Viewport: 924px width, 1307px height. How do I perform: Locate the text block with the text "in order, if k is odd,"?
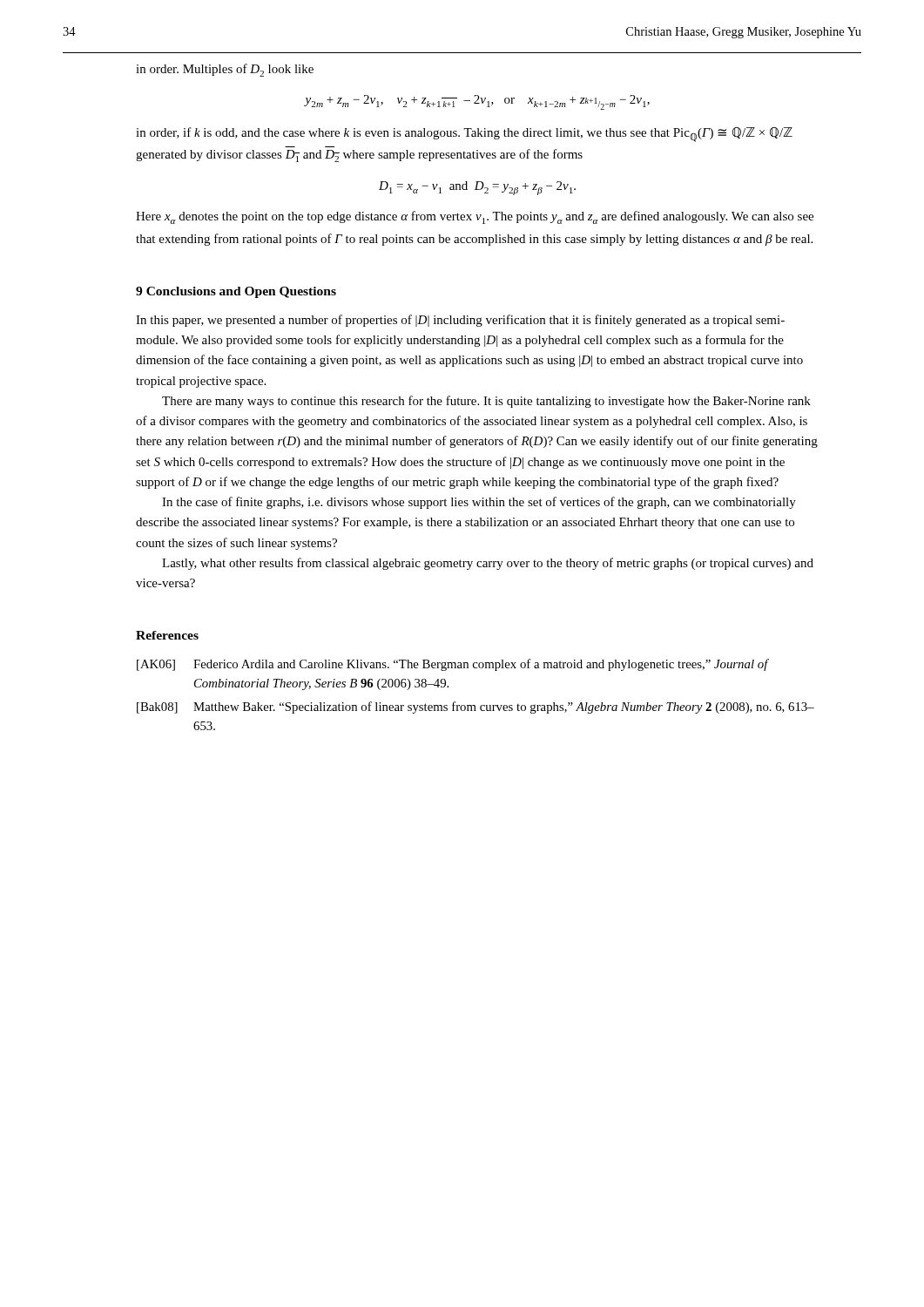coord(464,145)
